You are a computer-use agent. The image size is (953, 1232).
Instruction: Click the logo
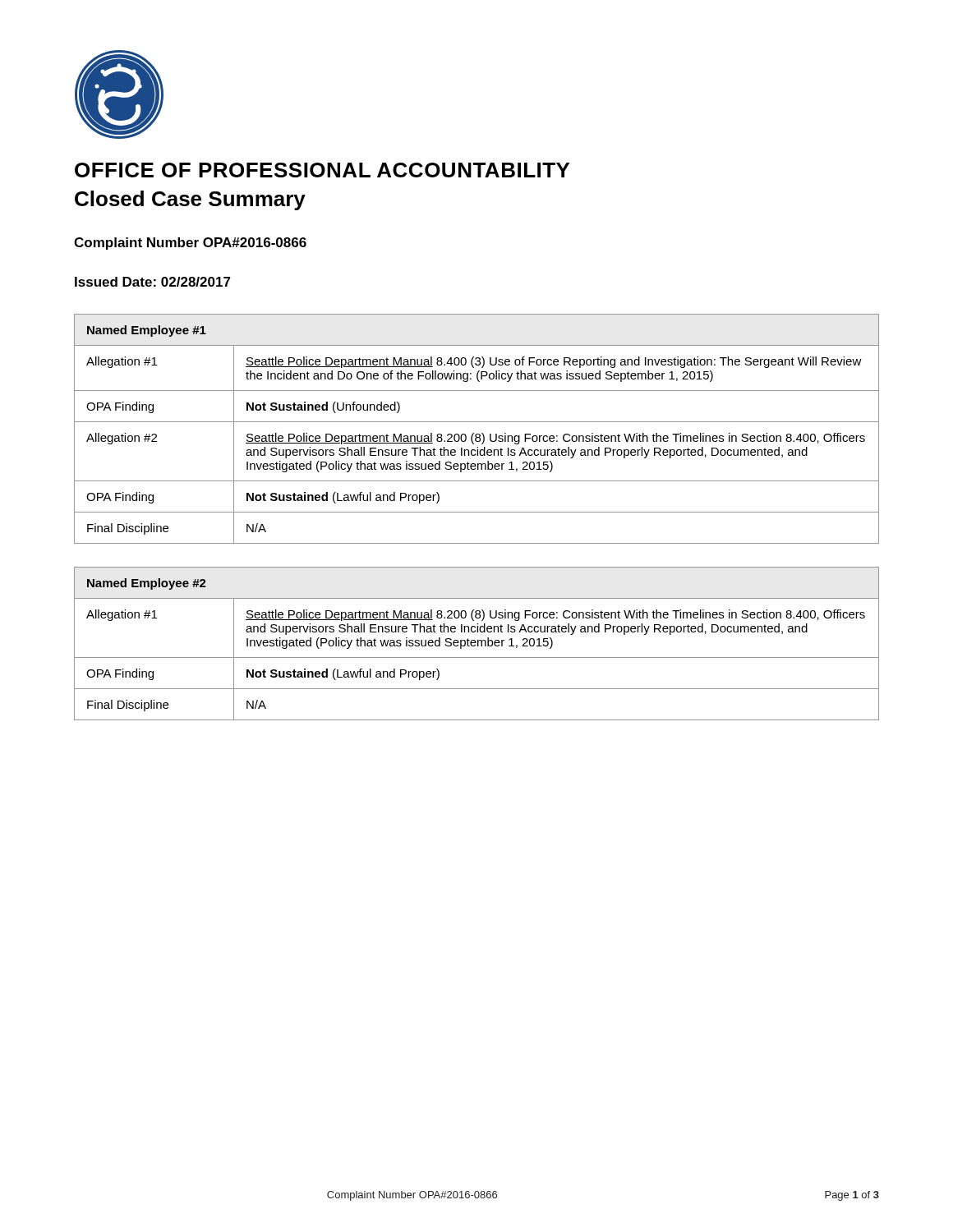[476, 96]
